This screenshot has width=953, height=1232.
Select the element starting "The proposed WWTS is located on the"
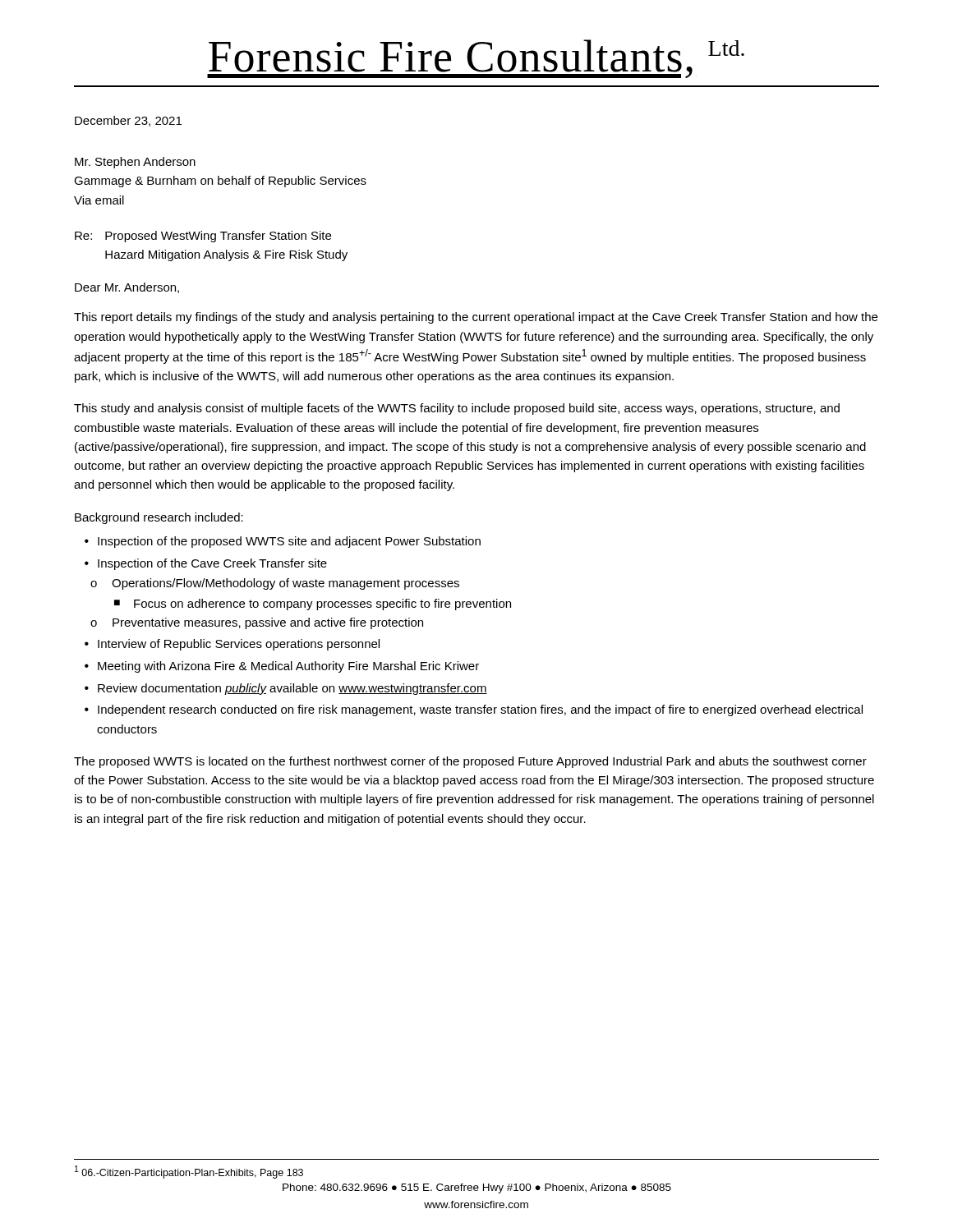pos(474,790)
